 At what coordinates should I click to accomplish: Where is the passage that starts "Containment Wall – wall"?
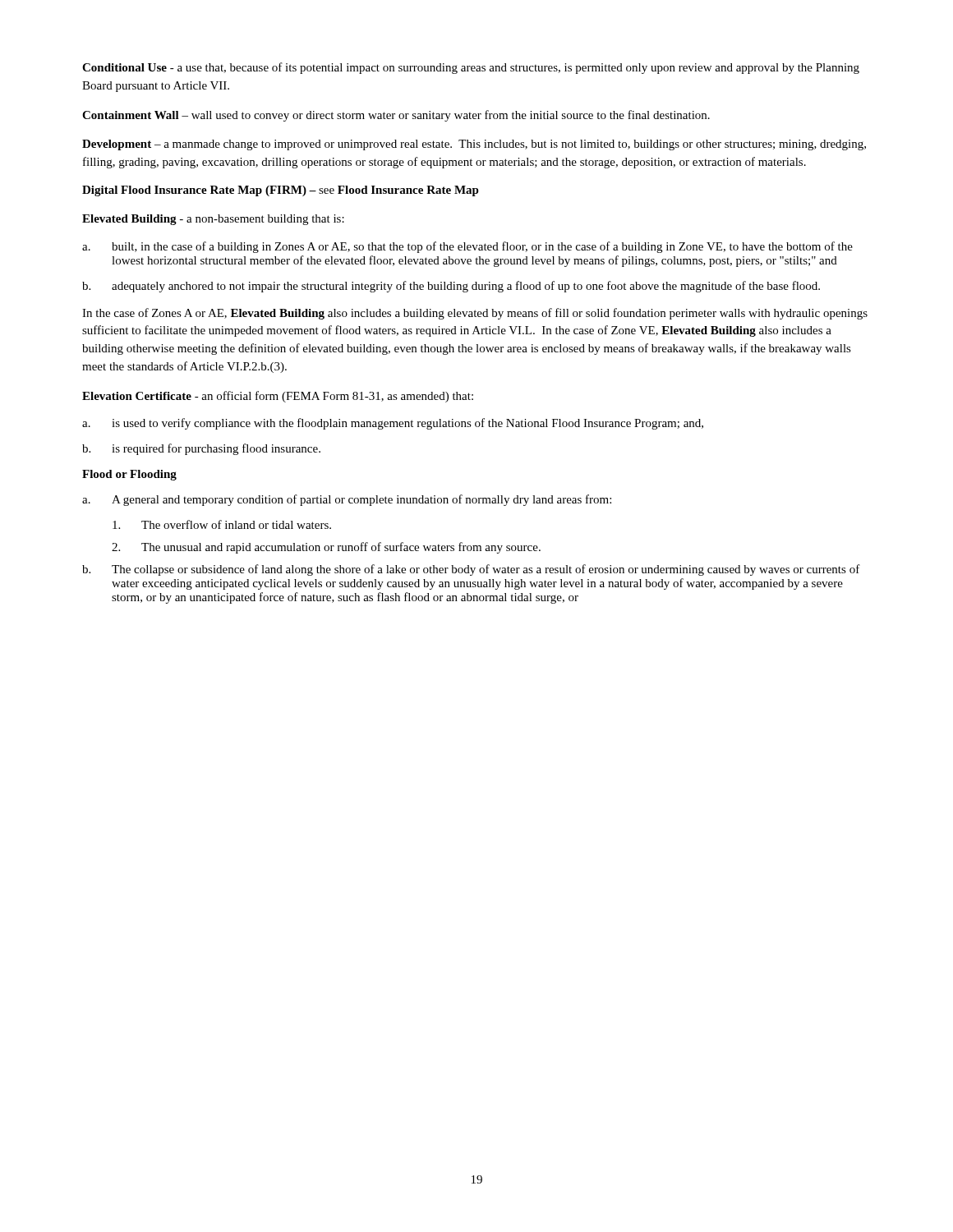coord(476,115)
